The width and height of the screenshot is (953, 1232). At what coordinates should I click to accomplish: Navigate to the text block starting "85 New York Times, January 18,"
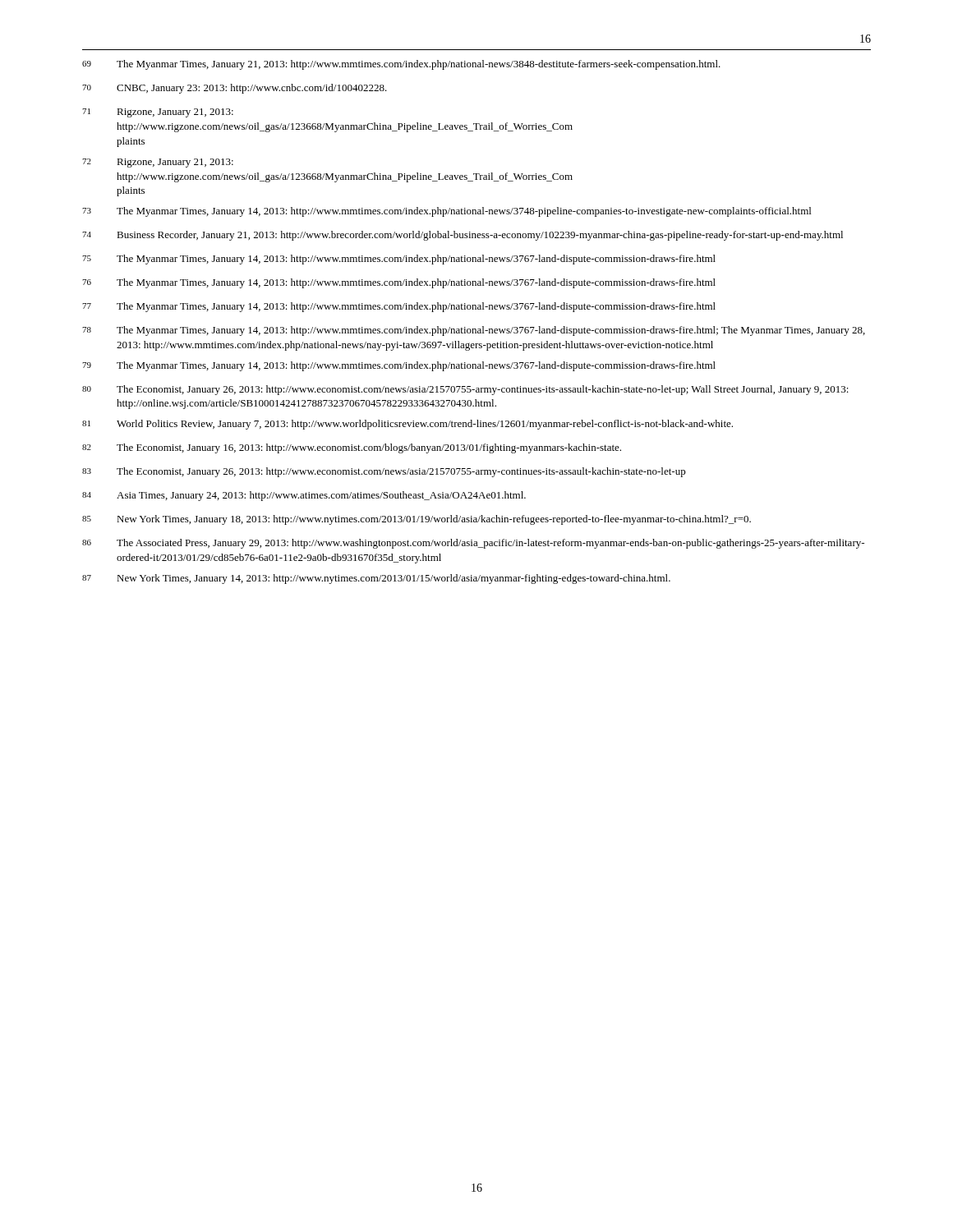417,521
